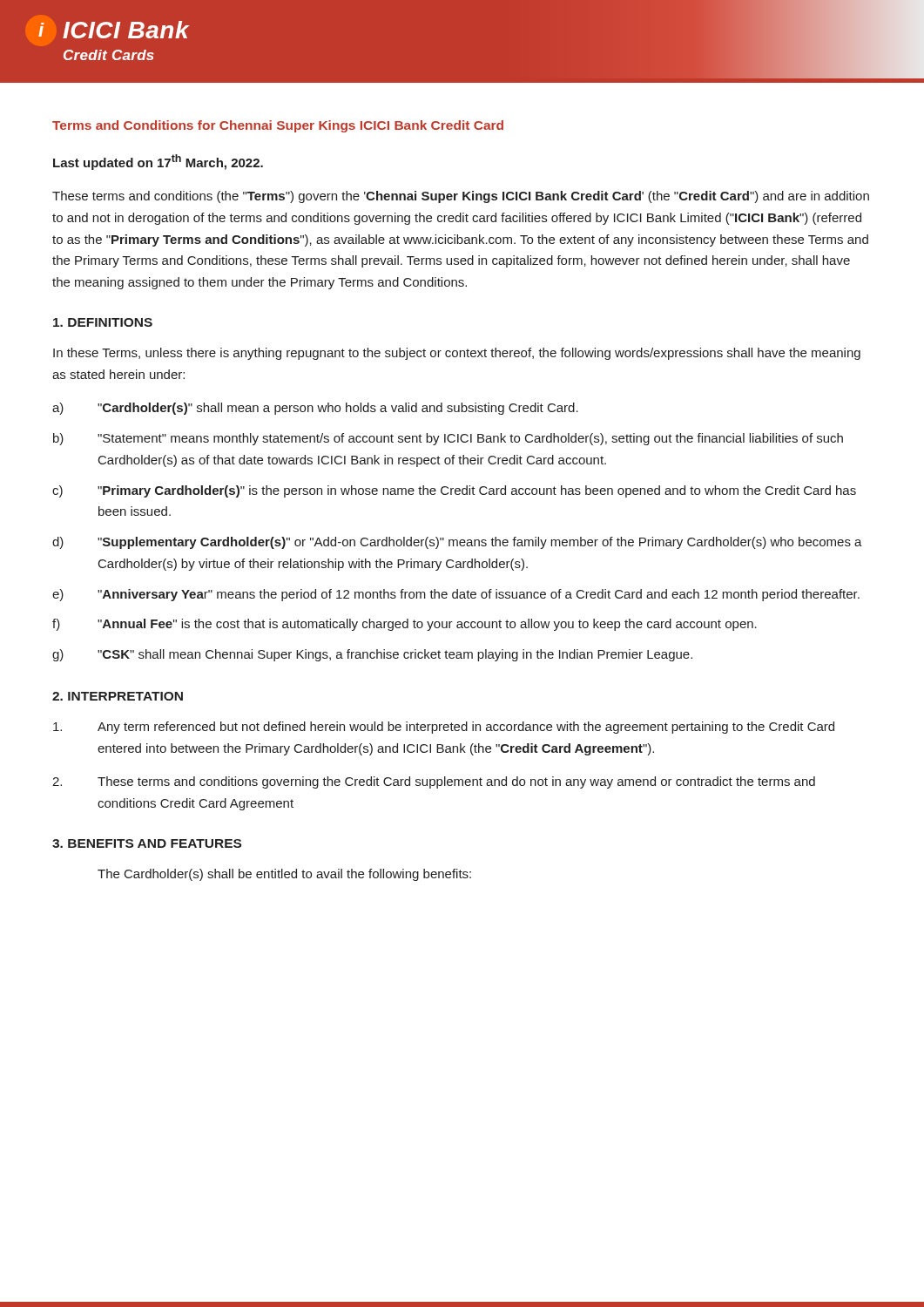Click on the section header that says "1. DEFINITIONS"
The width and height of the screenshot is (924, 1307).
coord(103,322)
